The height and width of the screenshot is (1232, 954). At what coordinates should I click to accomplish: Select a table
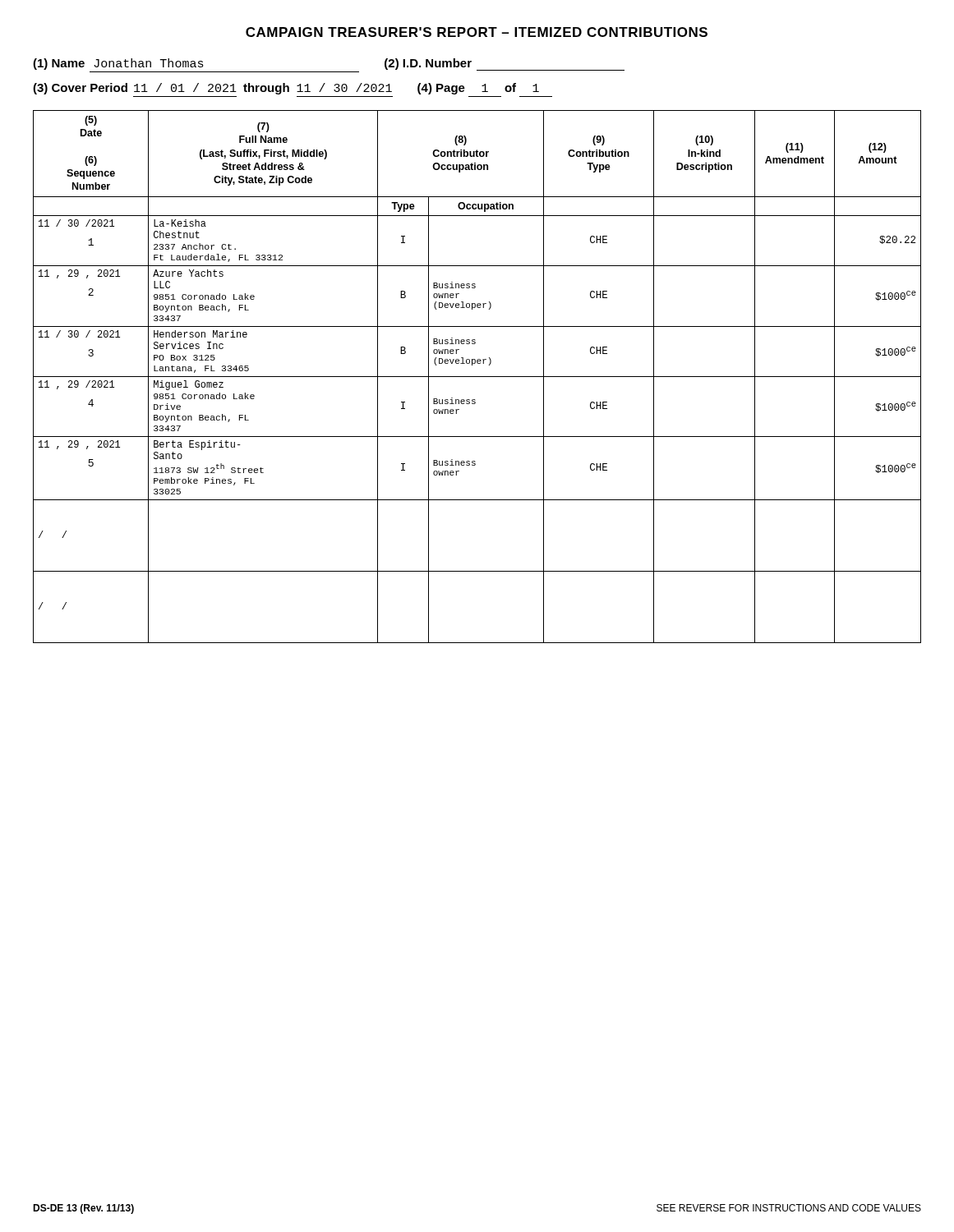click(477, 376)
